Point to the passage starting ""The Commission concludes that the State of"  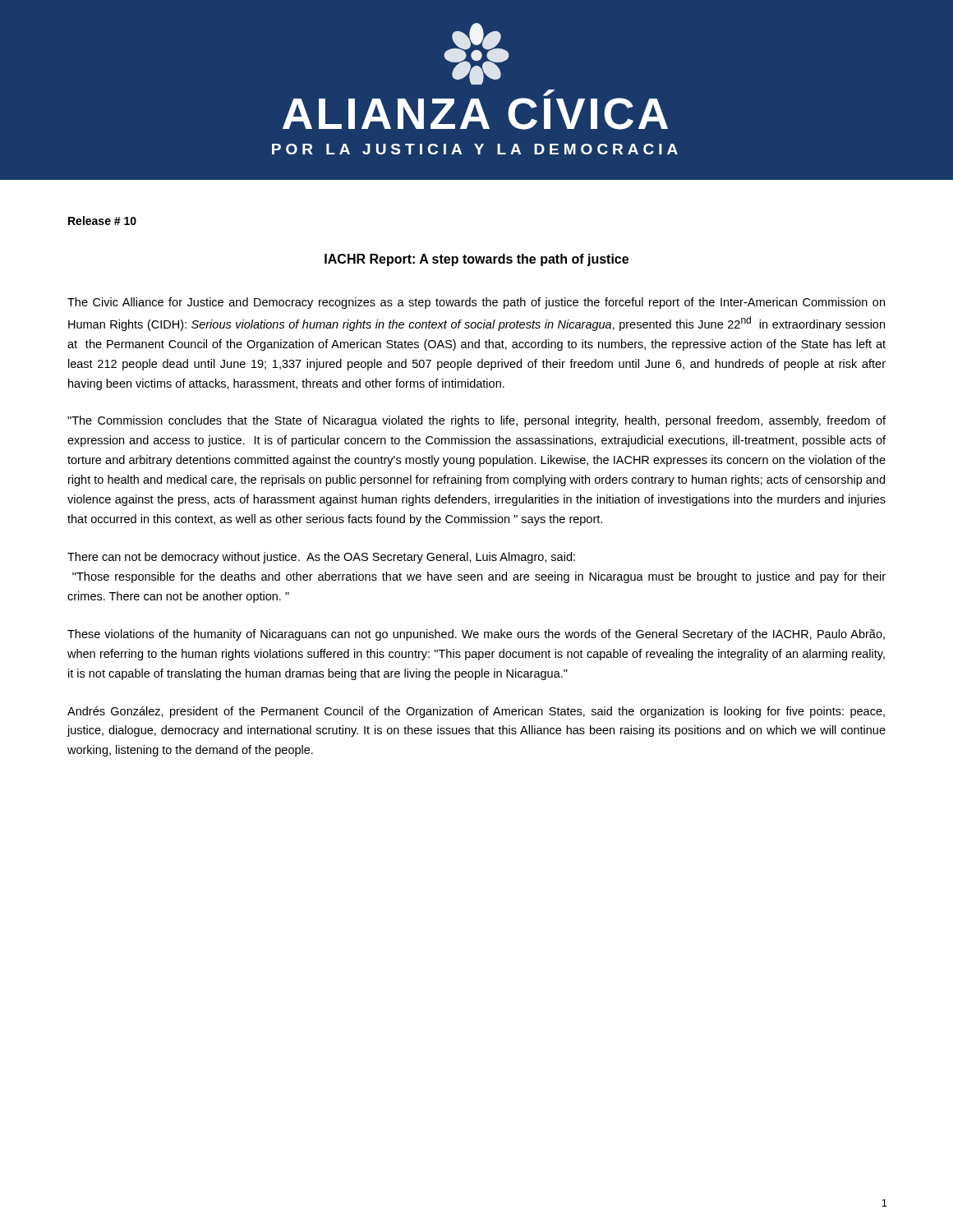476,470
